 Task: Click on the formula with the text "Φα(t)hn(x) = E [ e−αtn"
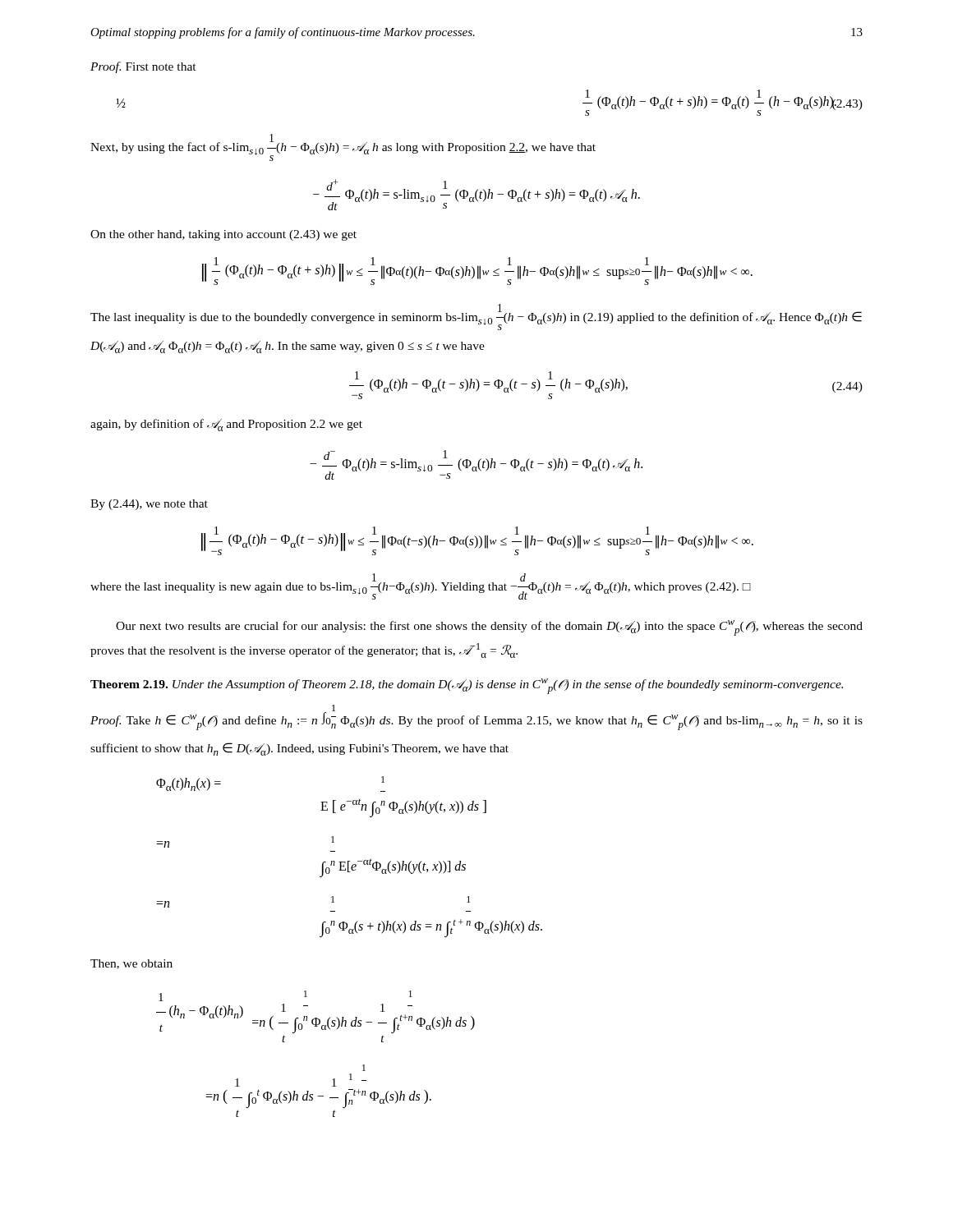(x=349, y=857)
